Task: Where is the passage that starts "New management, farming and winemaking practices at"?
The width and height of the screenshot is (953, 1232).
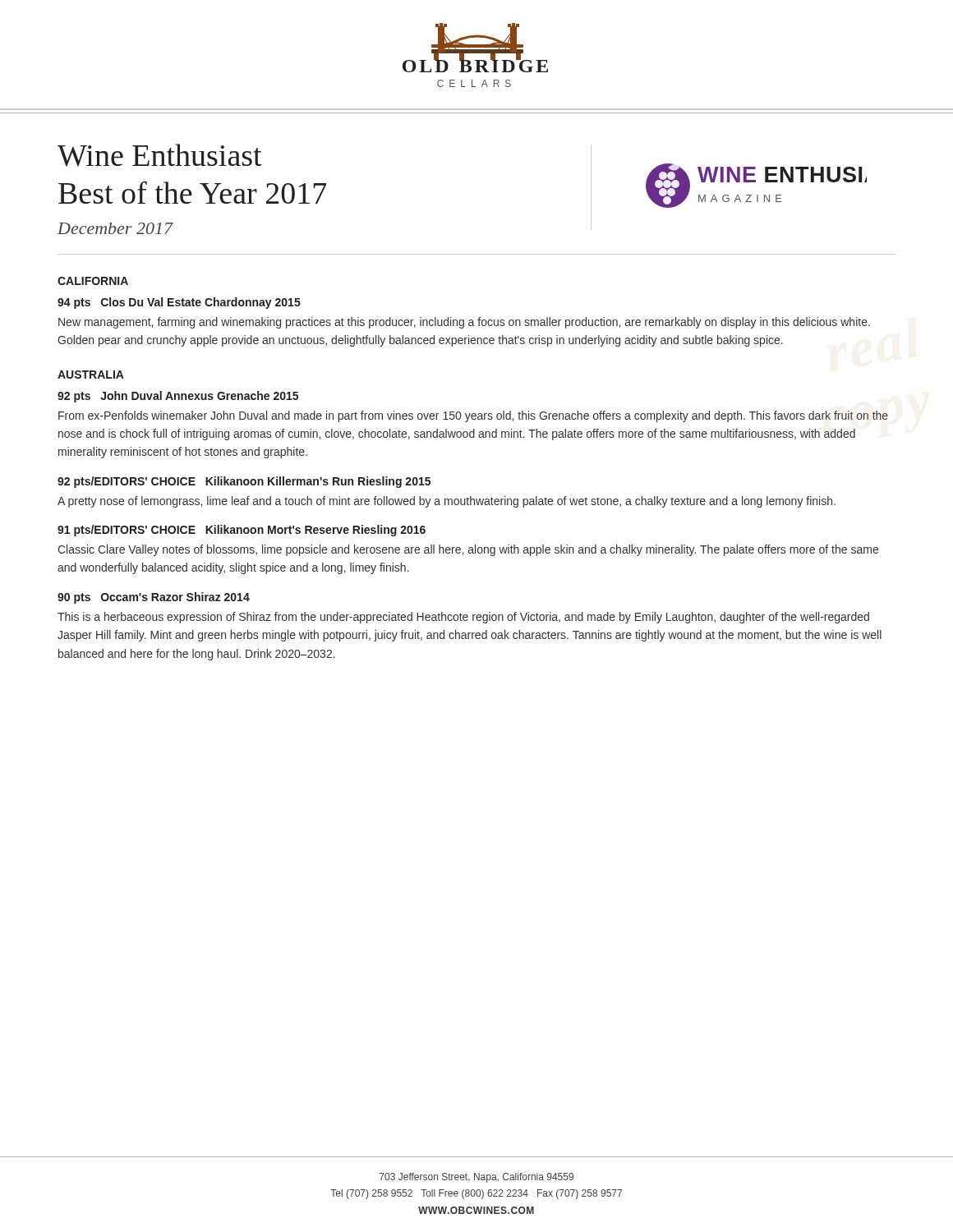Action: pos(464,331)
